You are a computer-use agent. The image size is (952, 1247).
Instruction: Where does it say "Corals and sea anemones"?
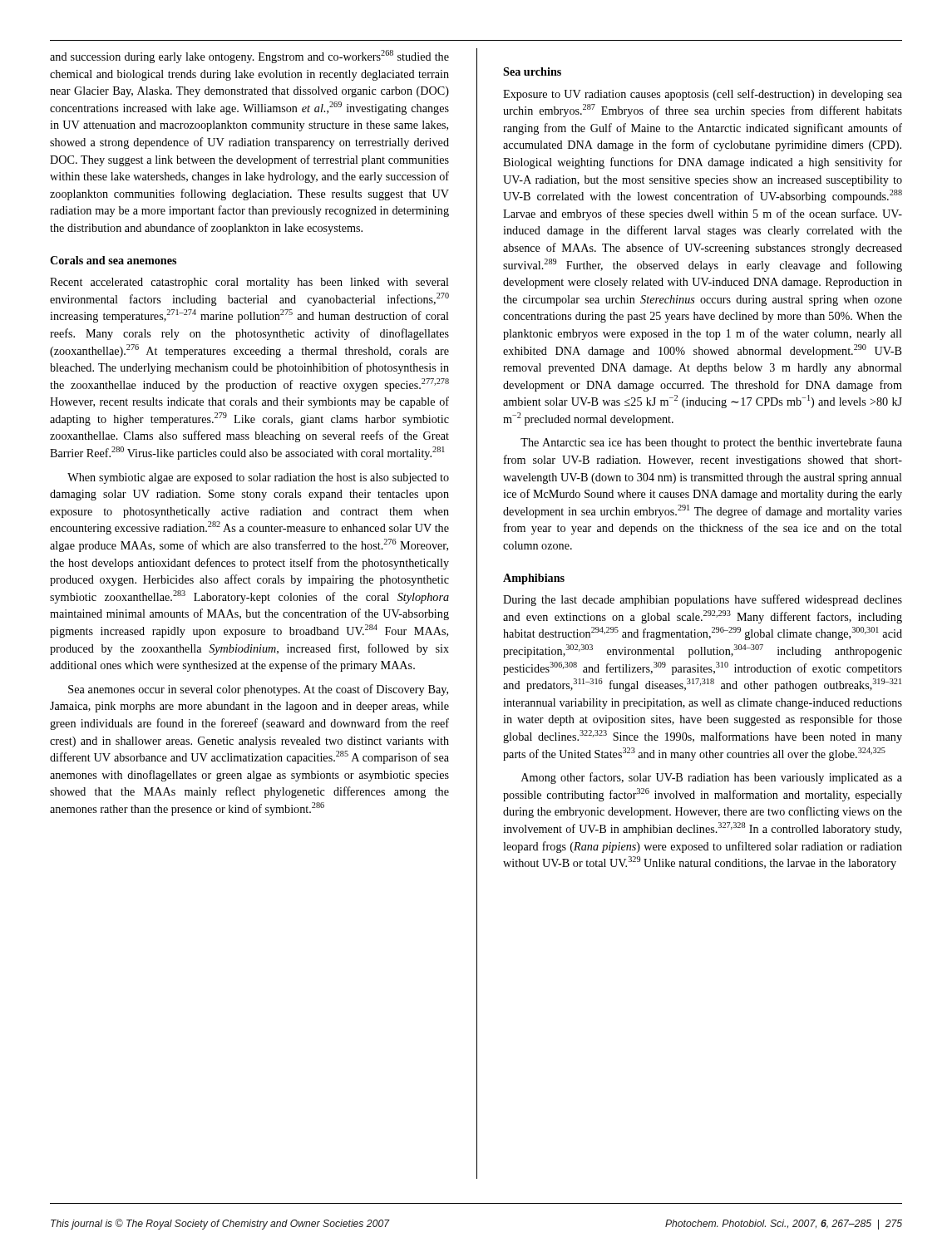(113, 260)
